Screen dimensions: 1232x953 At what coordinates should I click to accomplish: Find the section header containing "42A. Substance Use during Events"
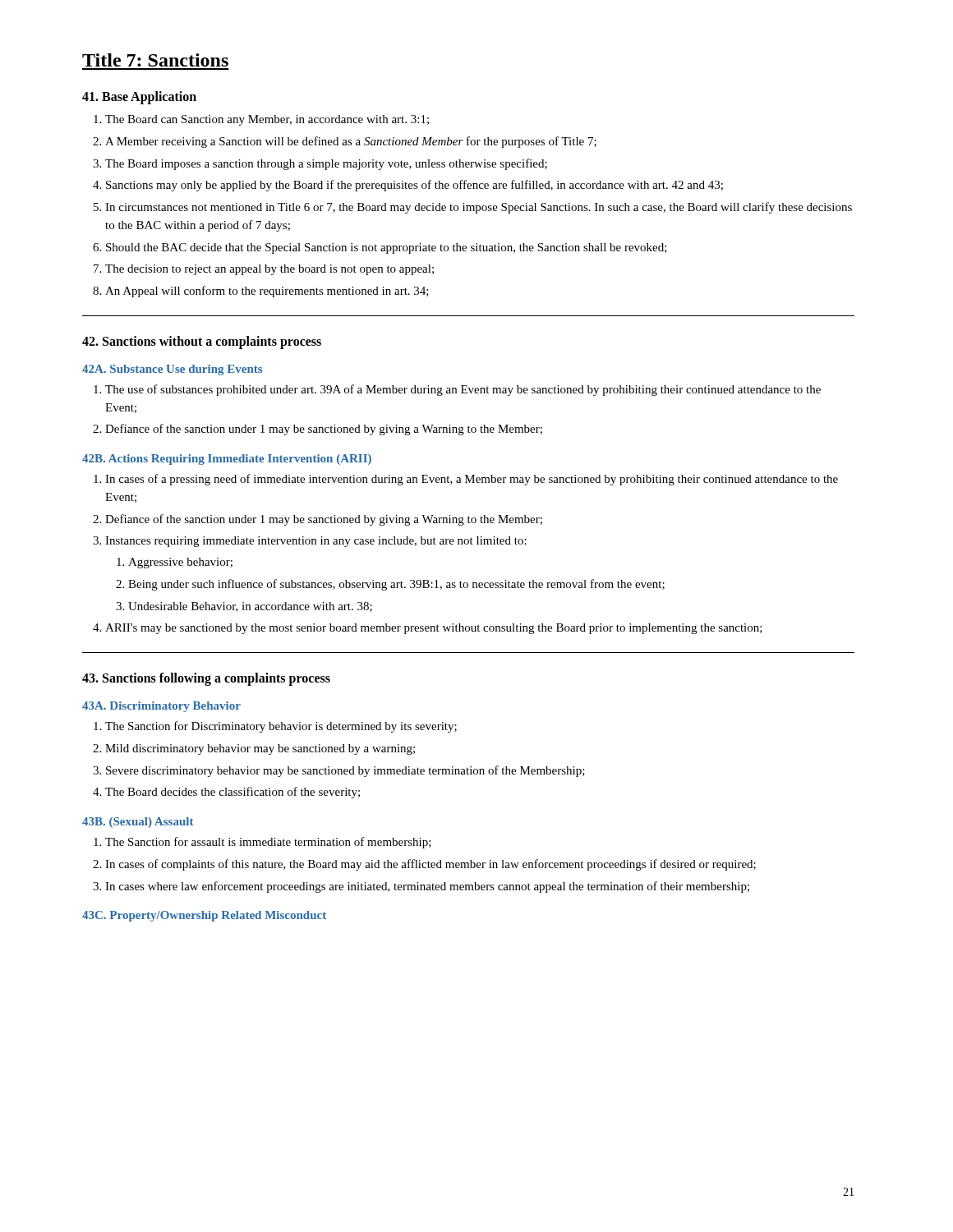coord(172,370)
